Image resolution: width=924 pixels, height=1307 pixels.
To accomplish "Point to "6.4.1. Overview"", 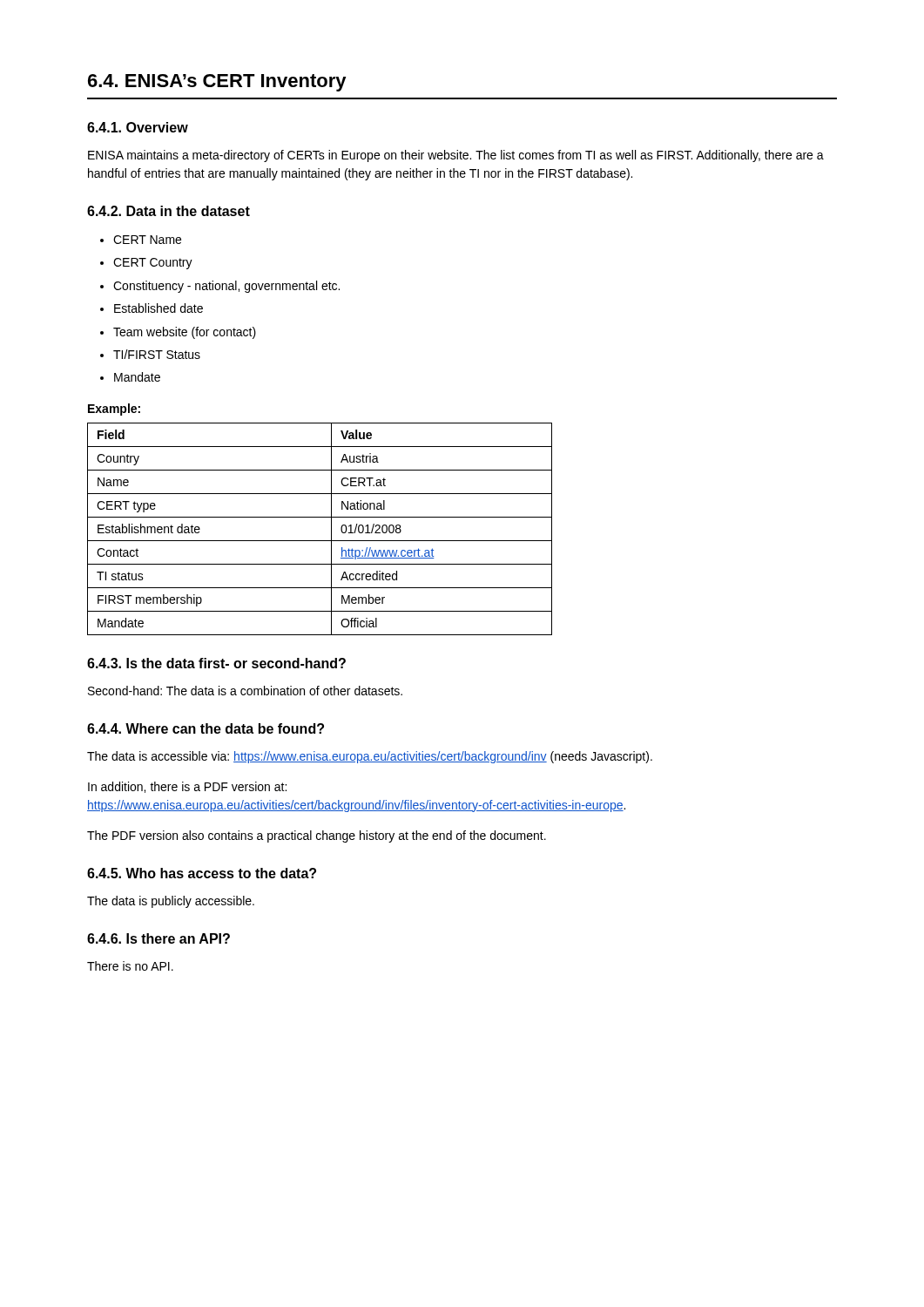I will point(138,127).
